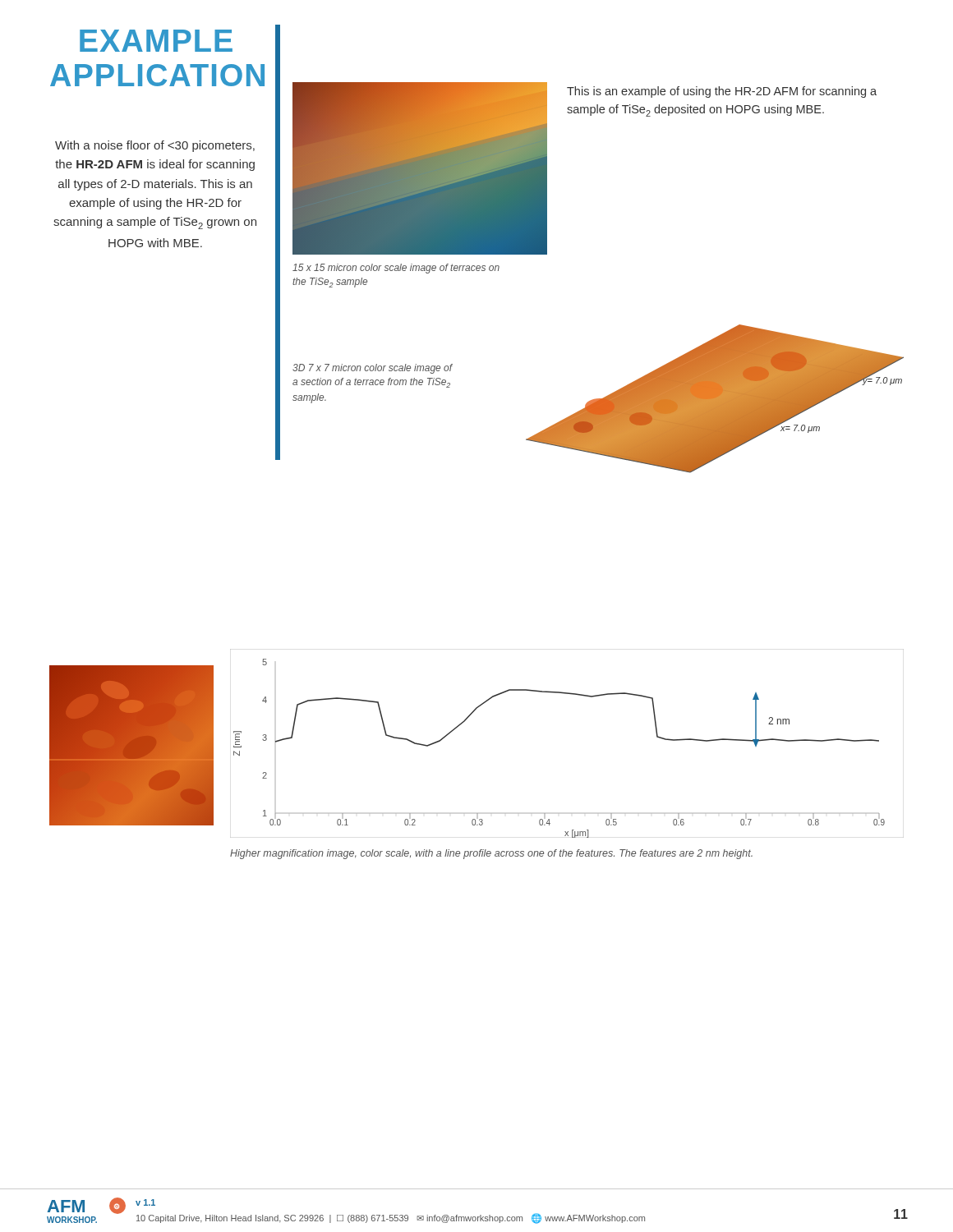Image resolution: width=953 pixels, height=1232 pixels.
Task: Locate the caption that opens with "3D 7 x 7"
Action: [372, 383]
